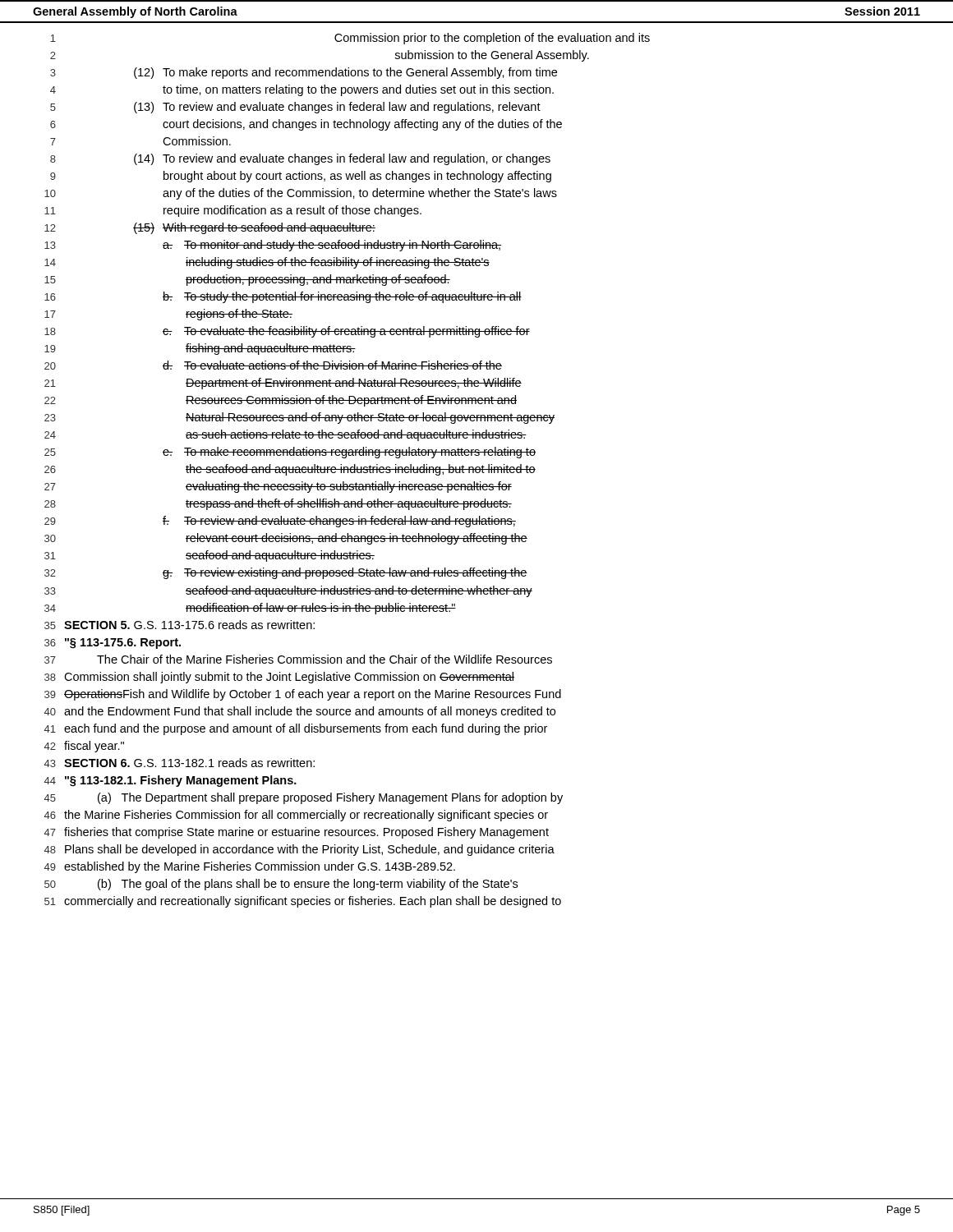Find the block on this page that starts "20 d.To evaluate actions"
This screenshot has width=953, height=1232.
click(x=476, y=401)
